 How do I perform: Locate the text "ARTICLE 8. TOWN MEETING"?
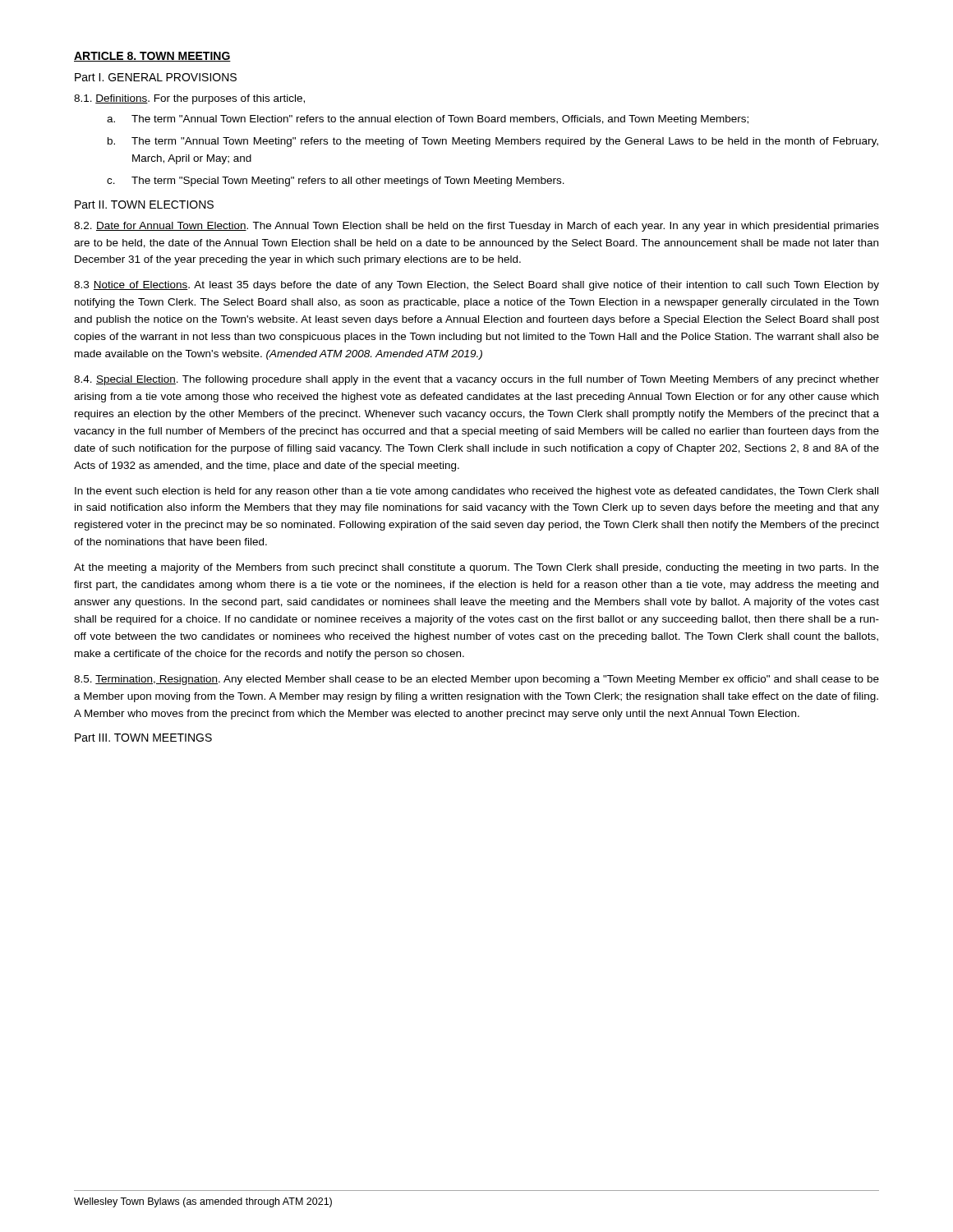coord(152,56)
